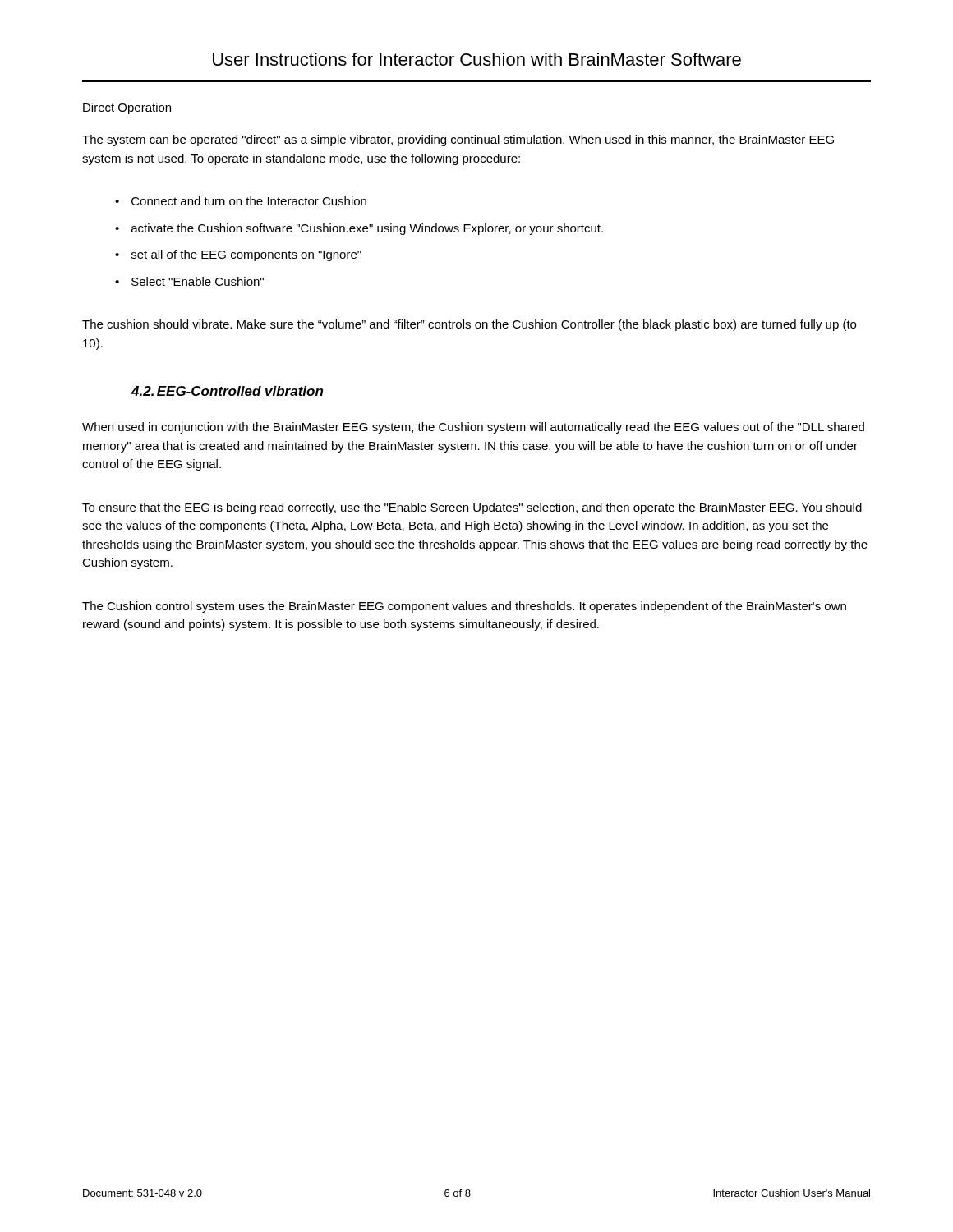The height and width of the screenshot is (1232, 953).
Task: Find the block on this page that starts "When used in conjunction with"
Action: pos(473,445)
